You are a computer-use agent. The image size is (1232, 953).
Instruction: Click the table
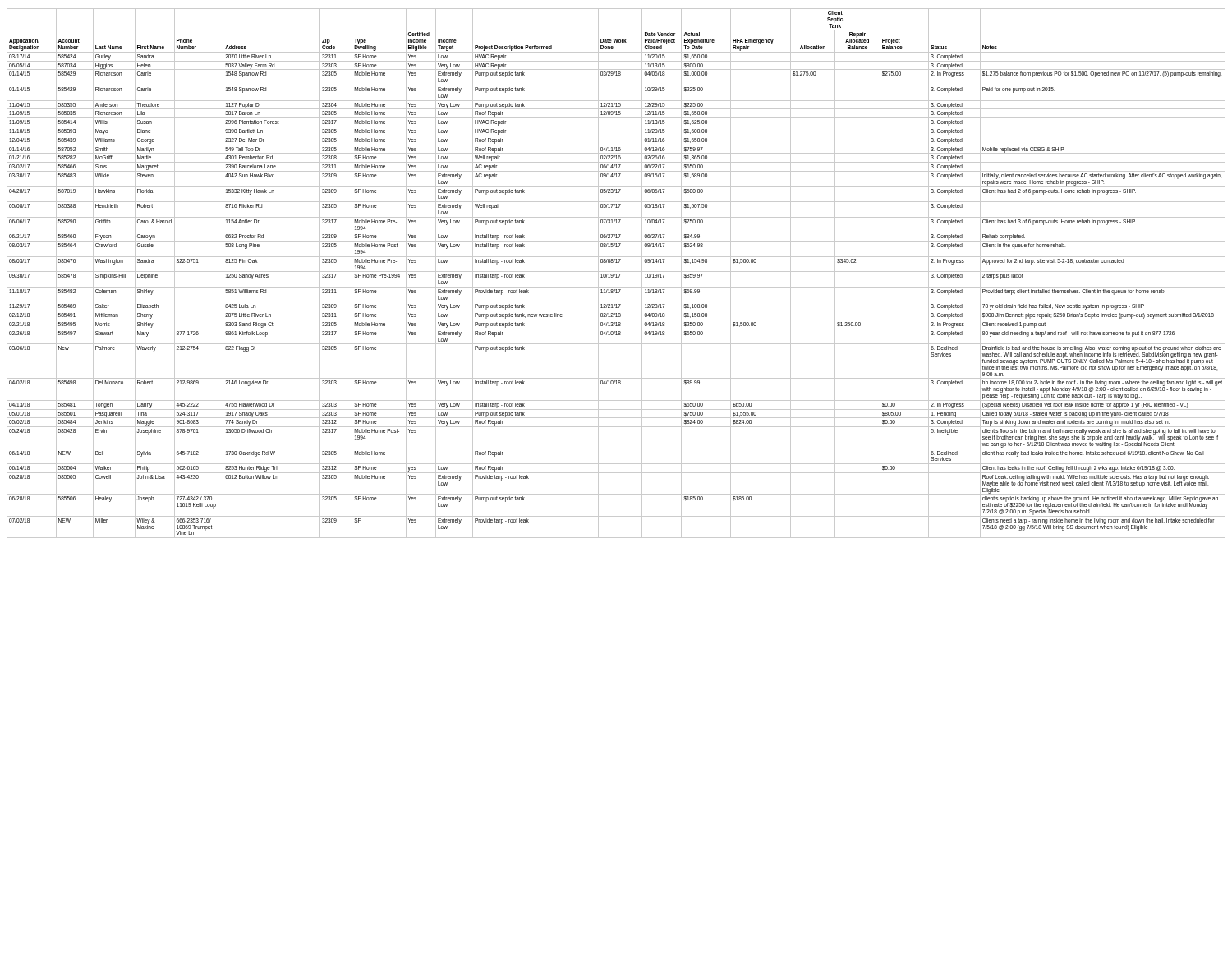click(x=616, y=273)
